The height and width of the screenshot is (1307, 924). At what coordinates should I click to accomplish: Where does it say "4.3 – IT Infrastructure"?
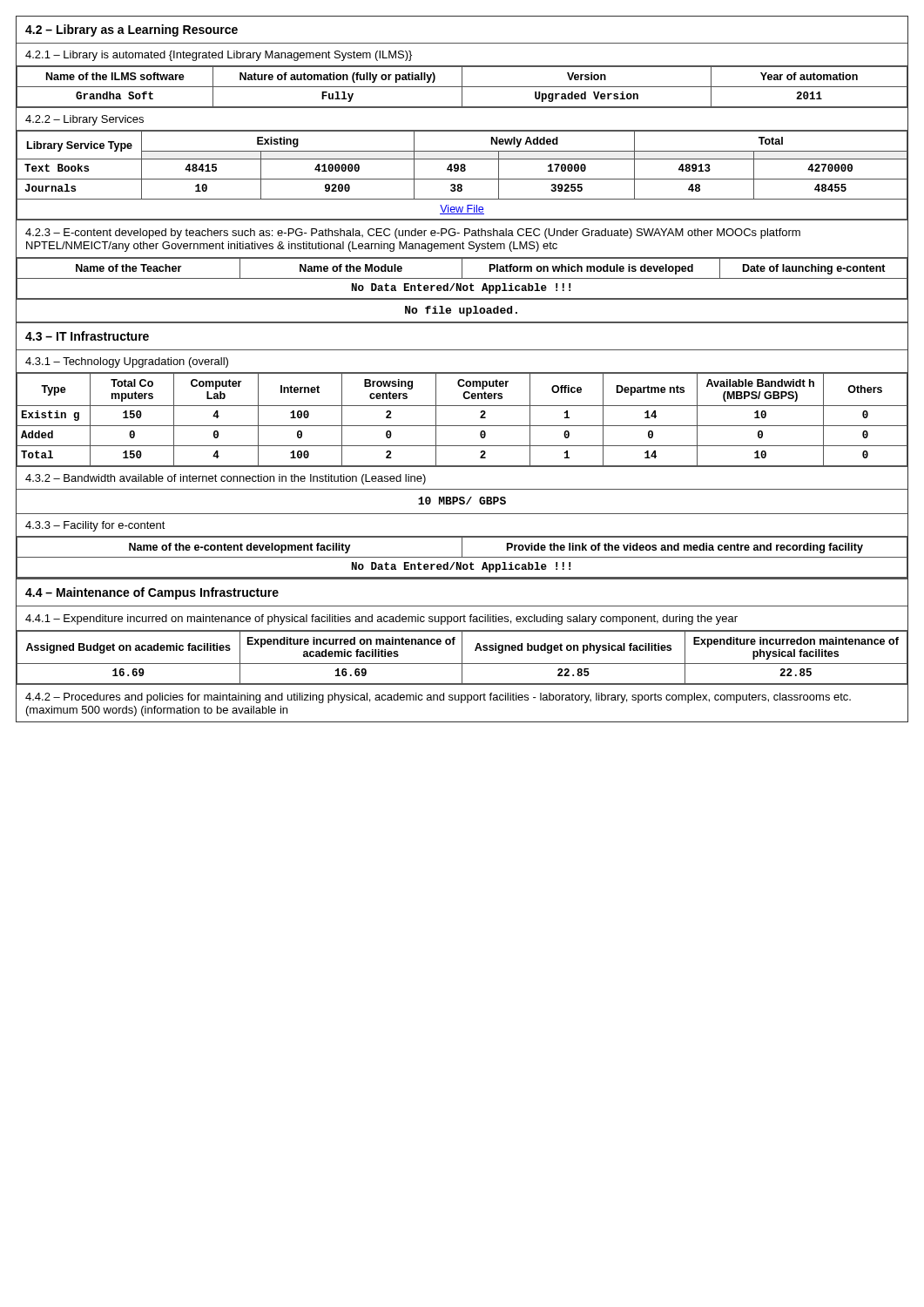tap(87, 336)
